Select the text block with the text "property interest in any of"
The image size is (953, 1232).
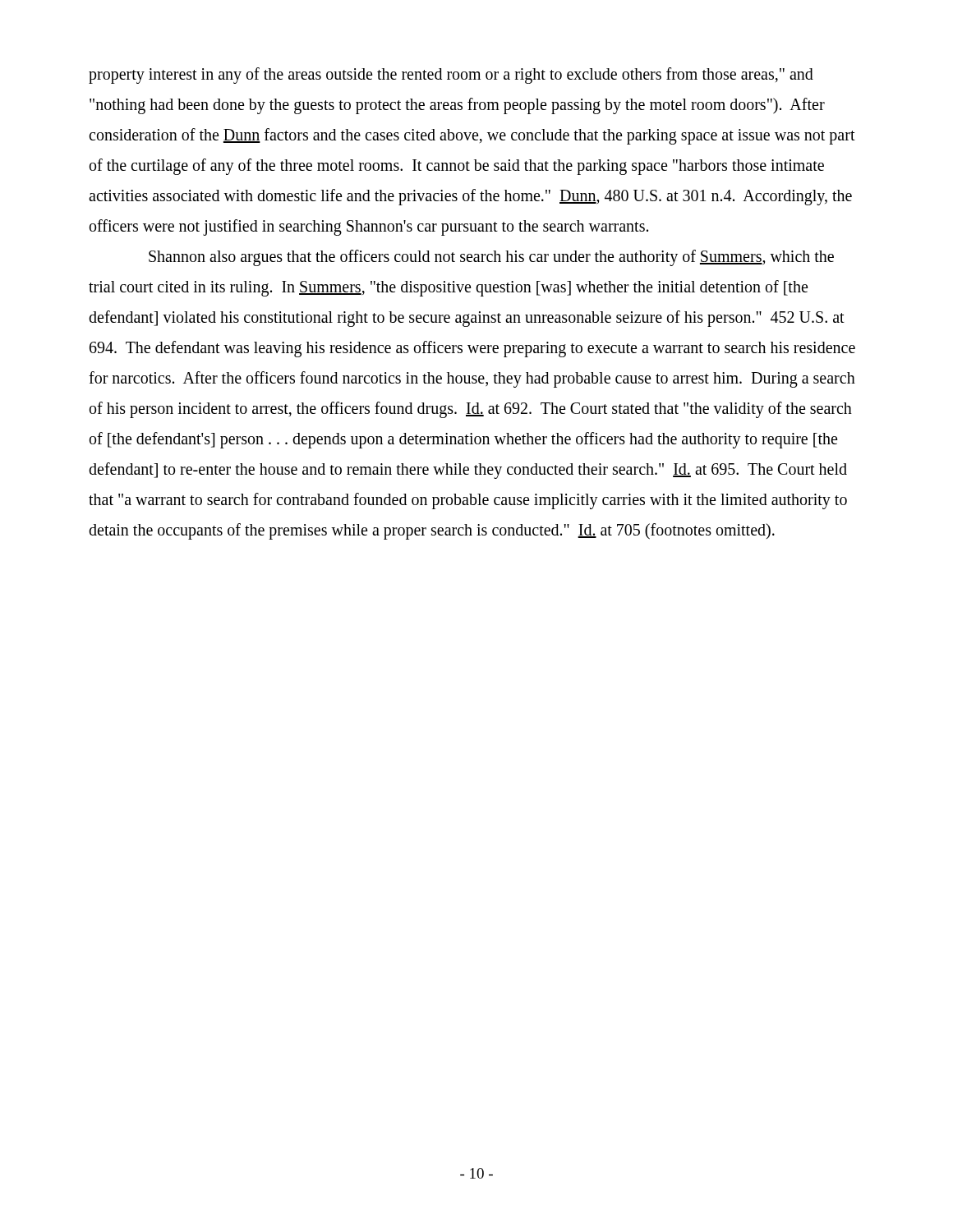476,302
